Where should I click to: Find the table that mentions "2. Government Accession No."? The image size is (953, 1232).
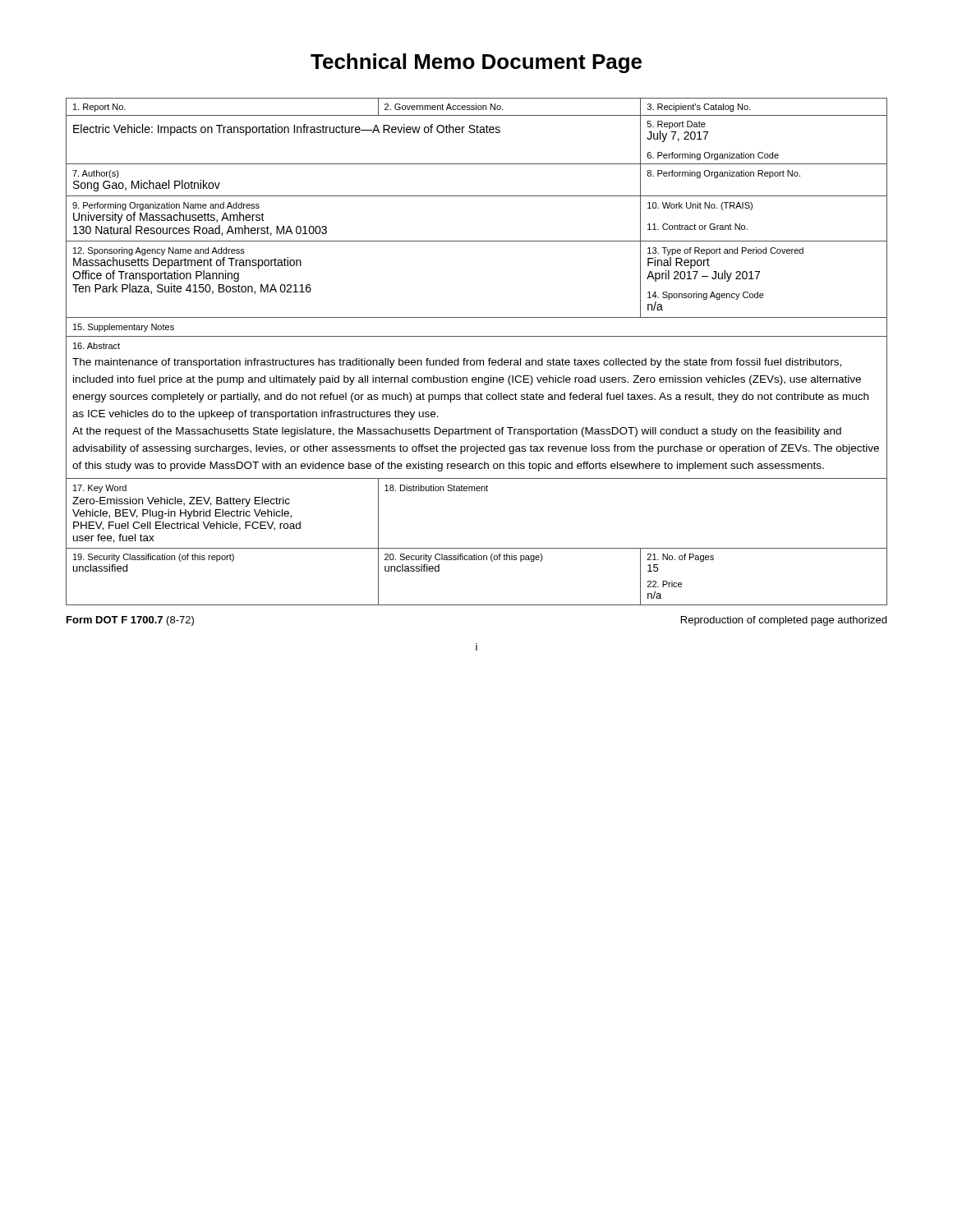(x=476, y=352)
